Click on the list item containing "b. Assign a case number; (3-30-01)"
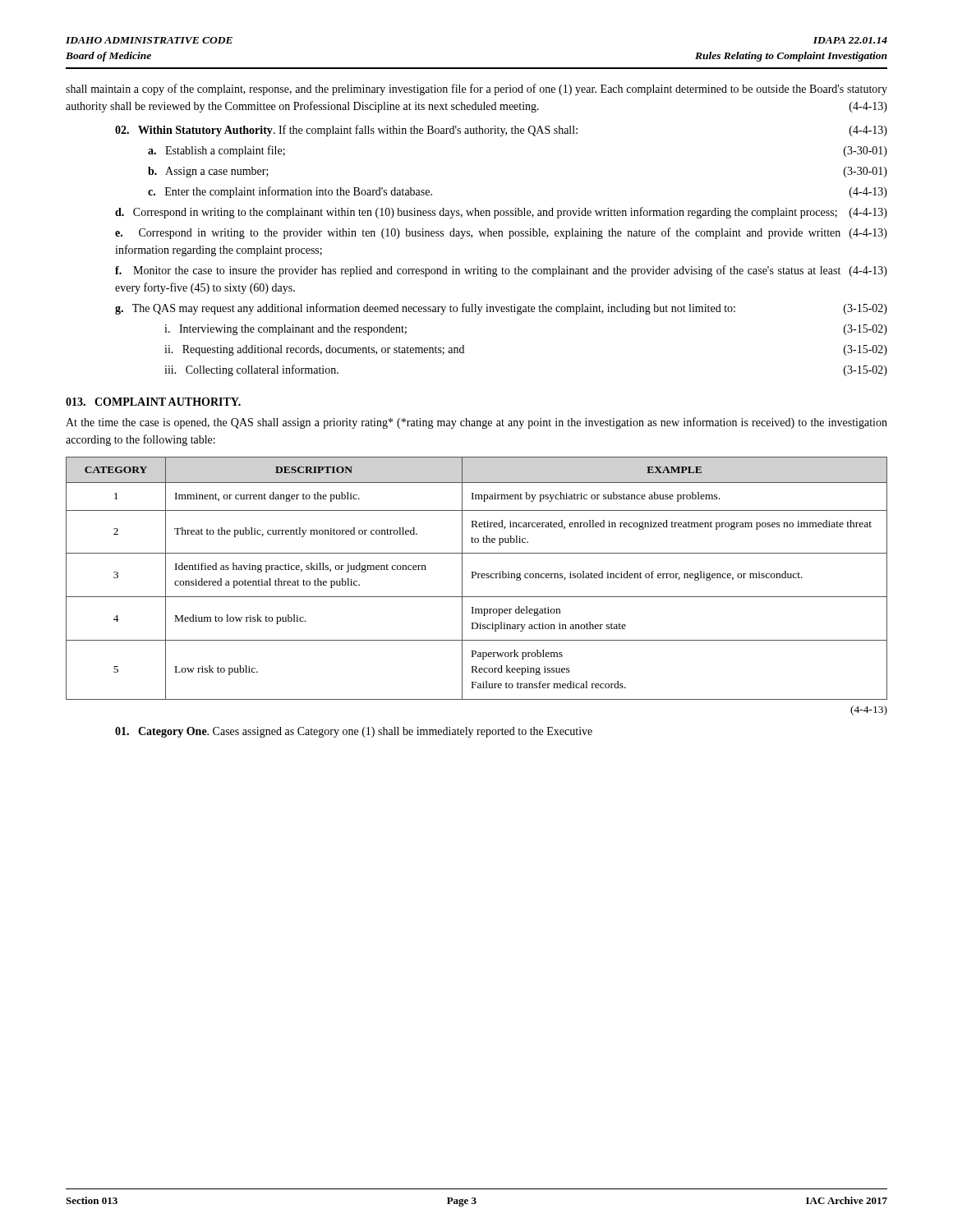Image resolution: width=953 pixels, height=1232 pixels. point(214,172)
